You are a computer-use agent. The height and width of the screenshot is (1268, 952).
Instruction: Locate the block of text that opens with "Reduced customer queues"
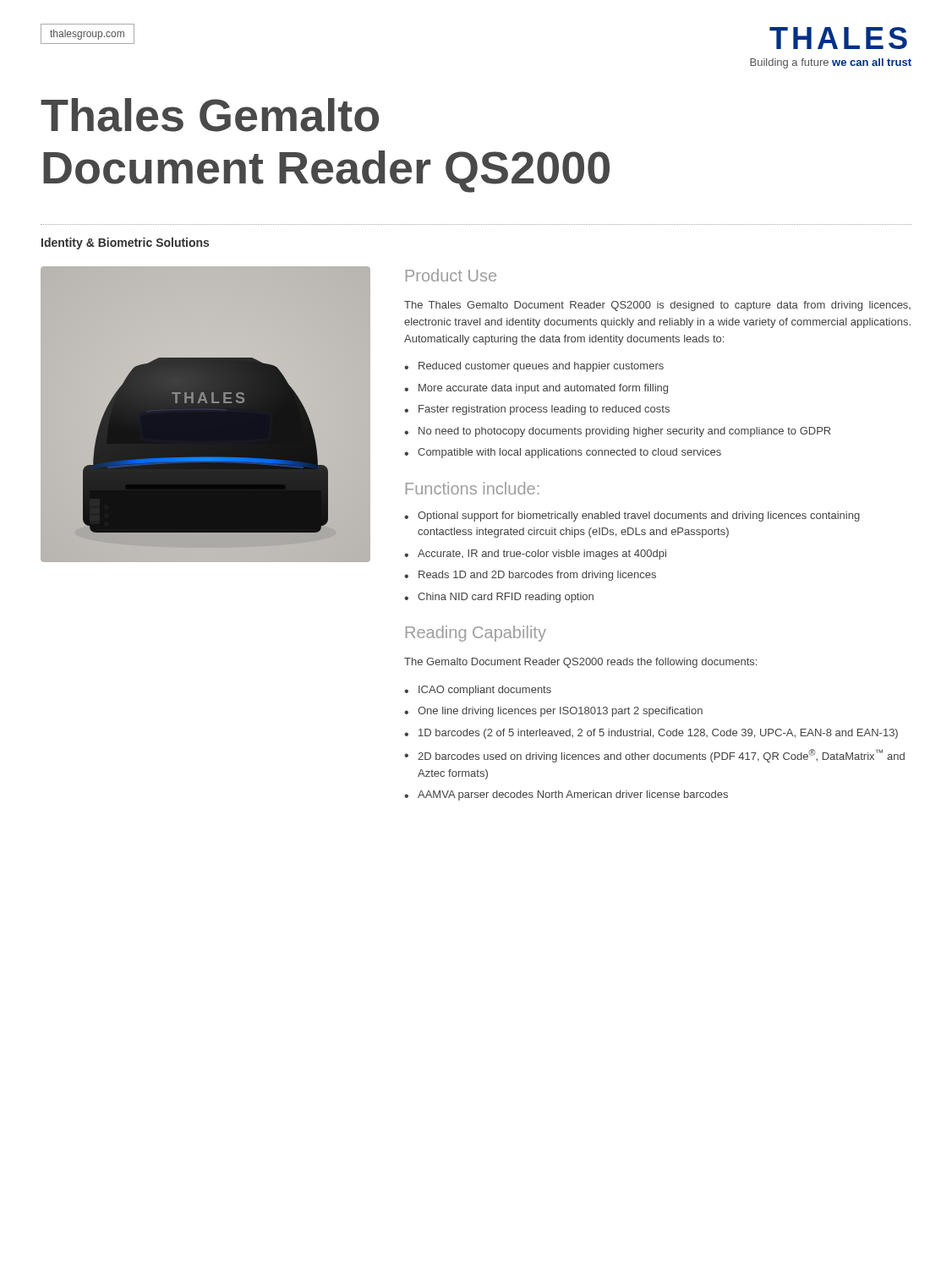point(541,366)
